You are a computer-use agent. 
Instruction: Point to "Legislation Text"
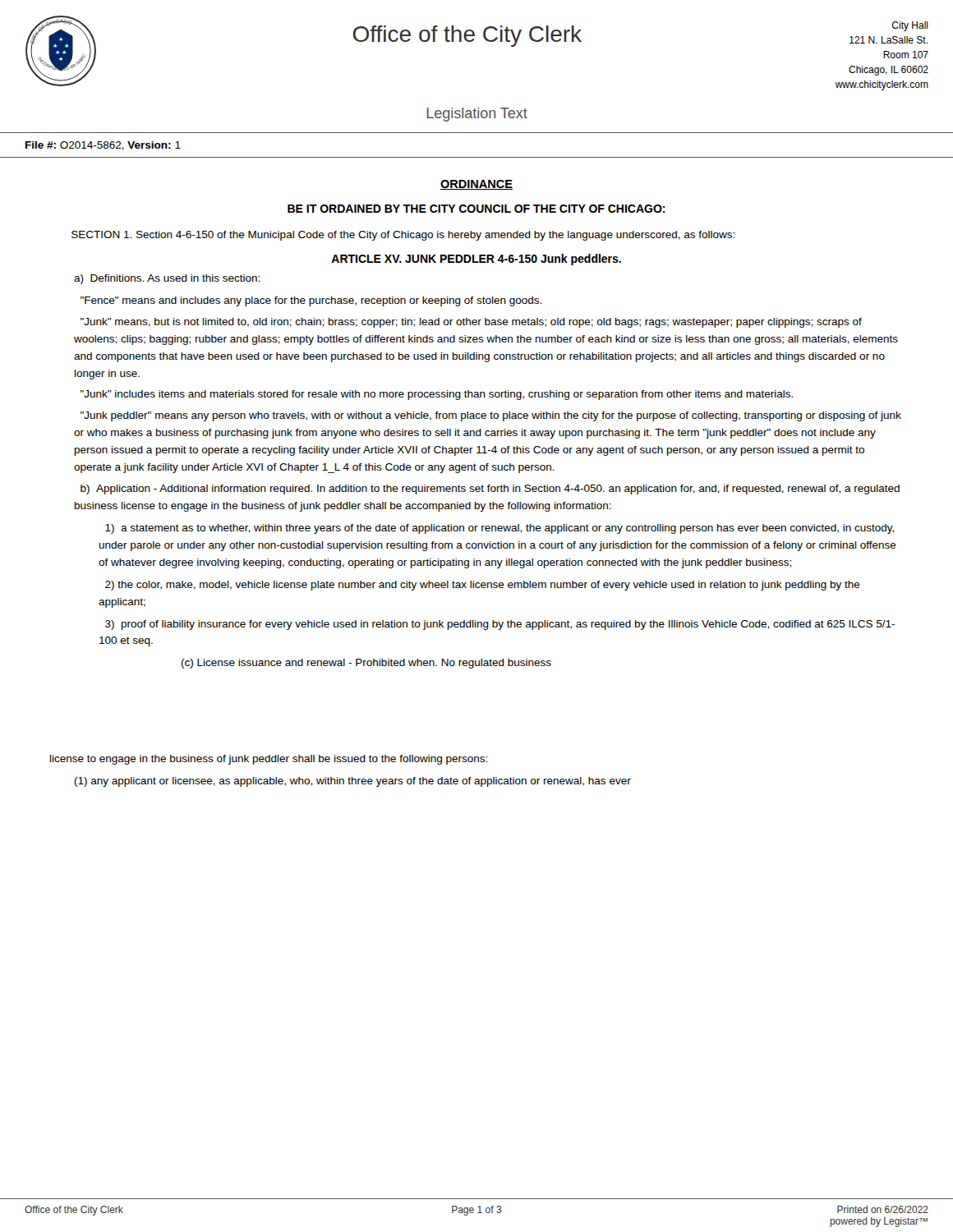click(476, 113)
